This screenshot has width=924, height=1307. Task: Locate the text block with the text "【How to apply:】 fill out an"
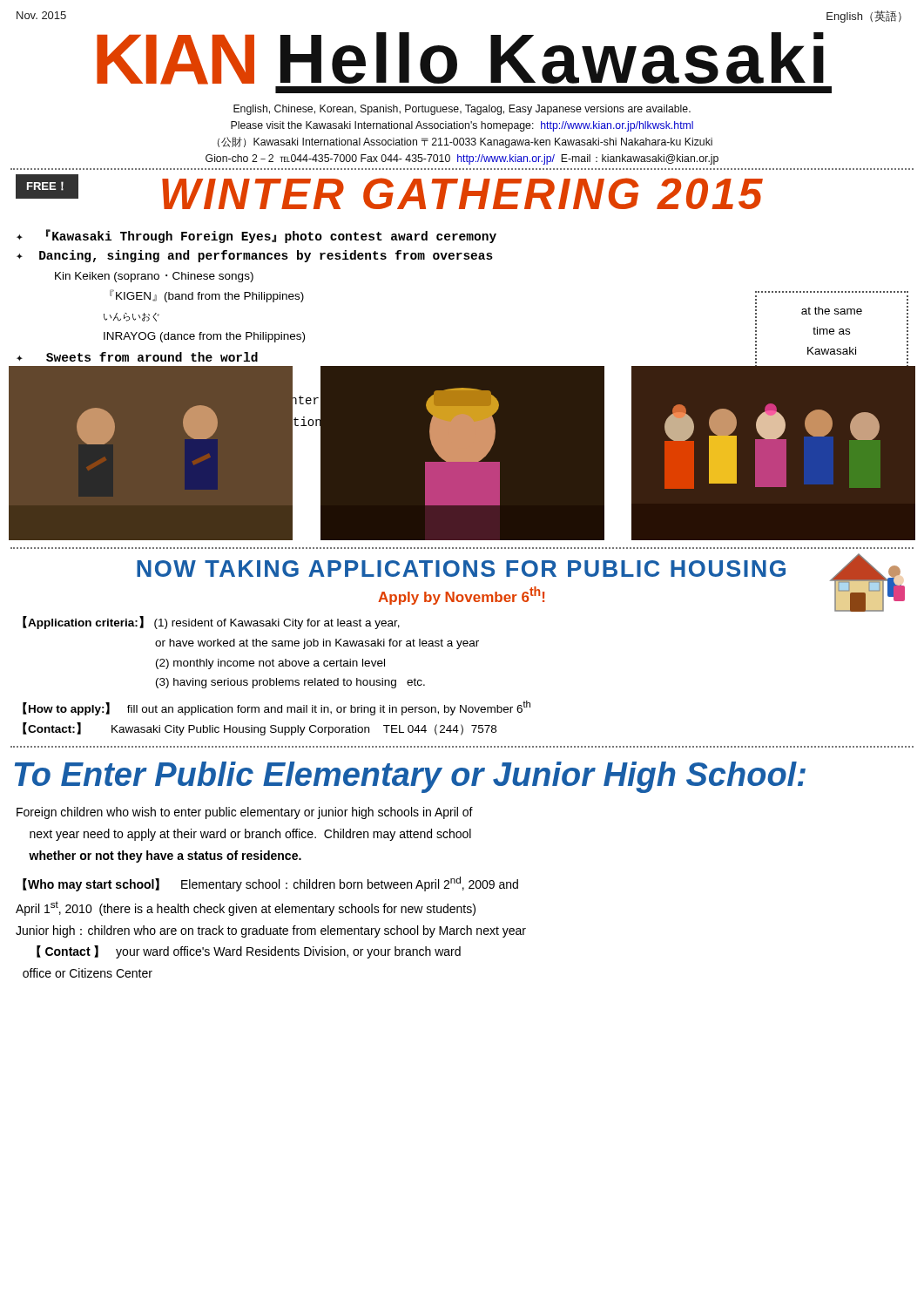pos(273,717)
